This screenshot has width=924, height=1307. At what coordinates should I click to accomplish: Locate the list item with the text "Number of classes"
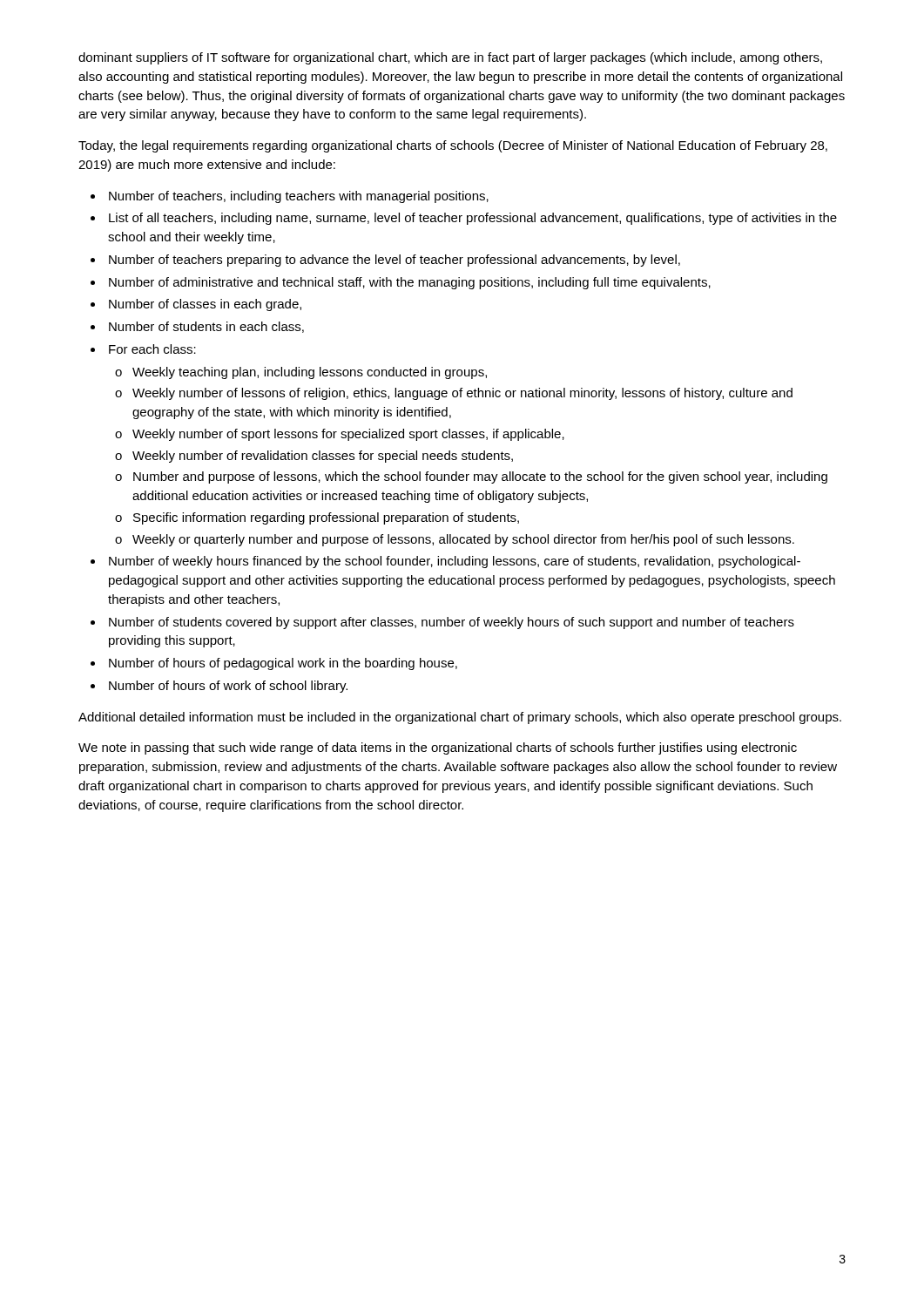point(205,304)
